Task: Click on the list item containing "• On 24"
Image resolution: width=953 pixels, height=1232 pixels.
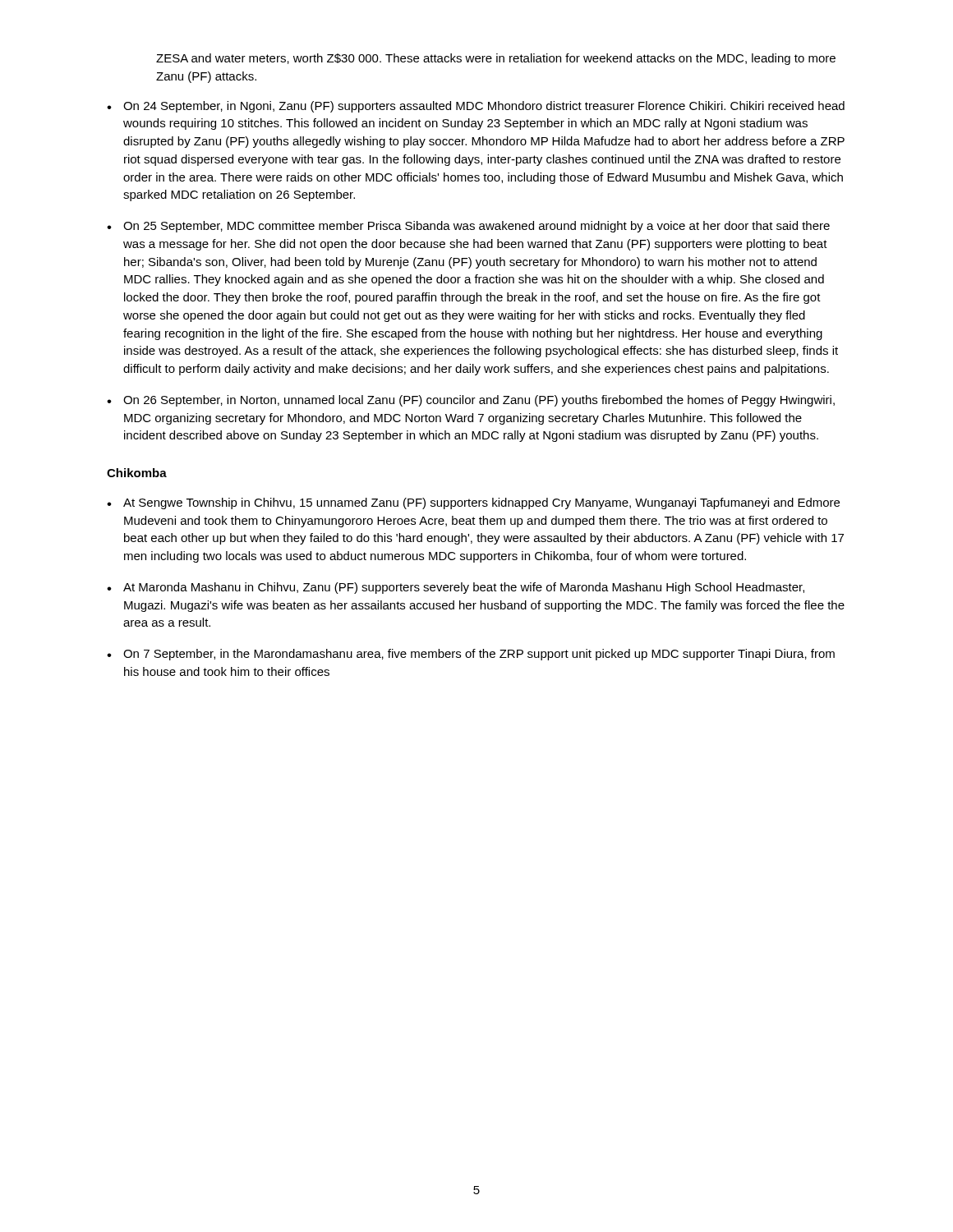Action: pyautogui.click(x=476, y=150)
